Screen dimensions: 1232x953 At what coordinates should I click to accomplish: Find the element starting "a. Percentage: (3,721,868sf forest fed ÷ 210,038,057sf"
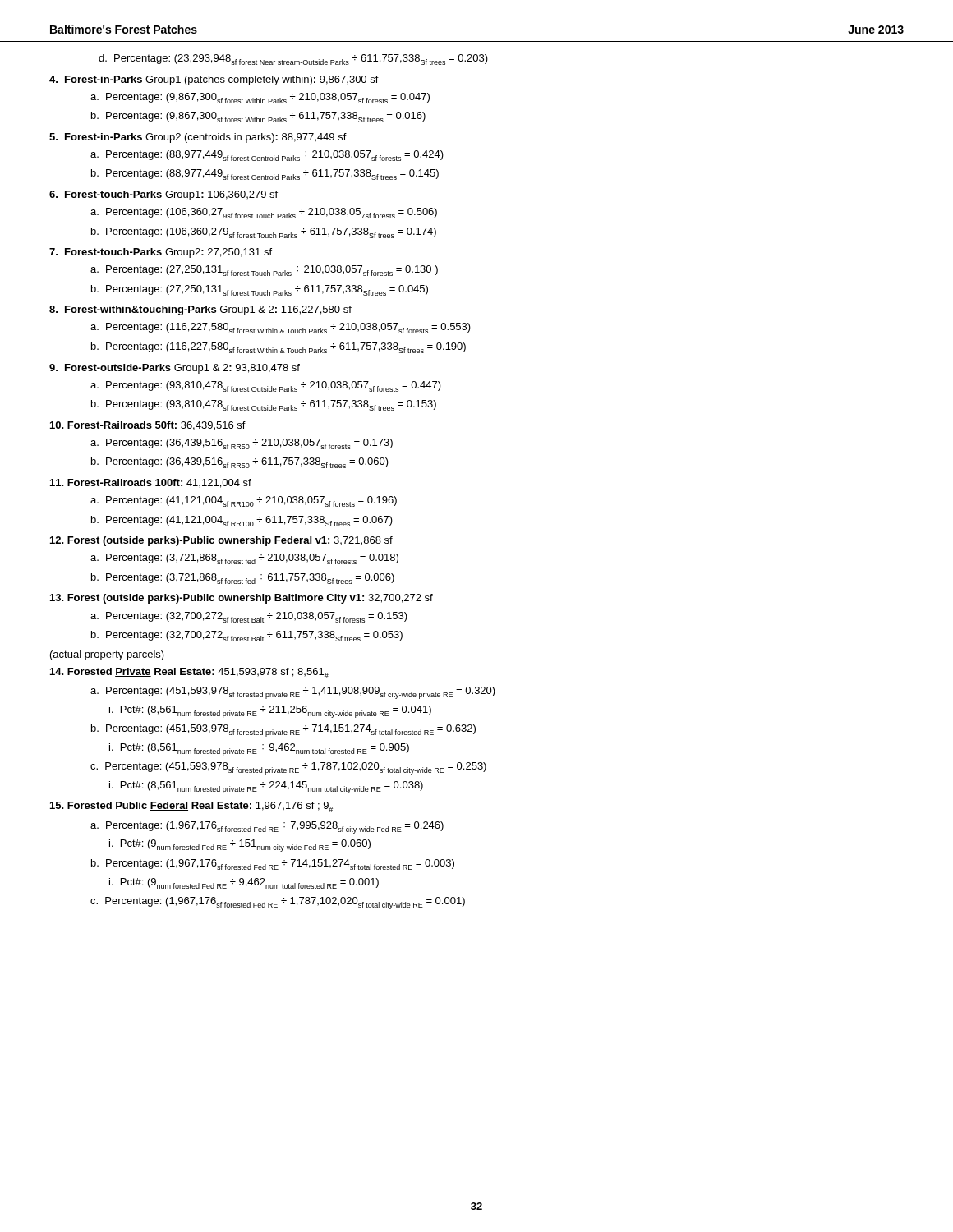coord(245,559)
